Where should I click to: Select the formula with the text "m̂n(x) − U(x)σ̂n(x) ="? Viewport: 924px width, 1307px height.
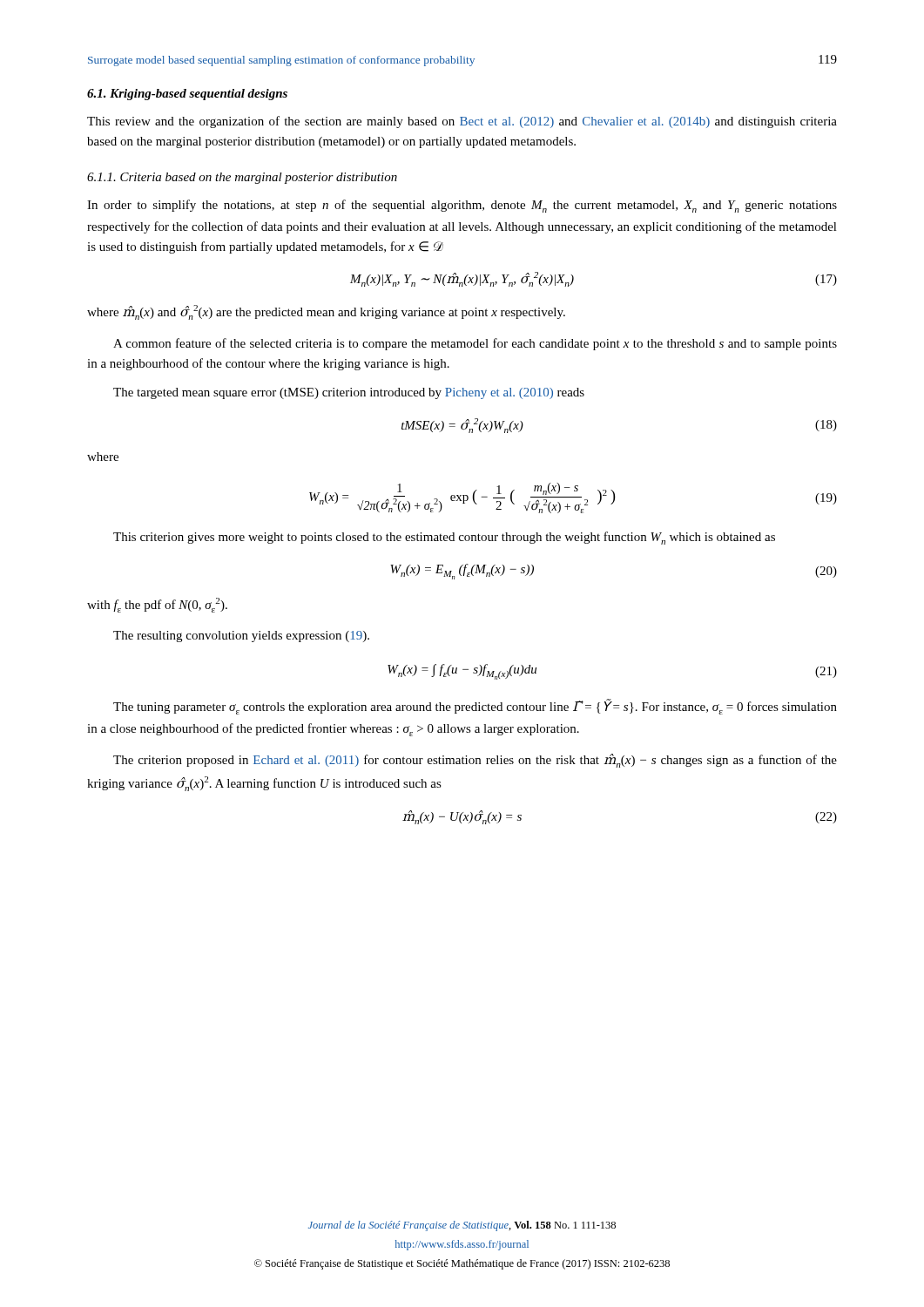pos(461,816)
